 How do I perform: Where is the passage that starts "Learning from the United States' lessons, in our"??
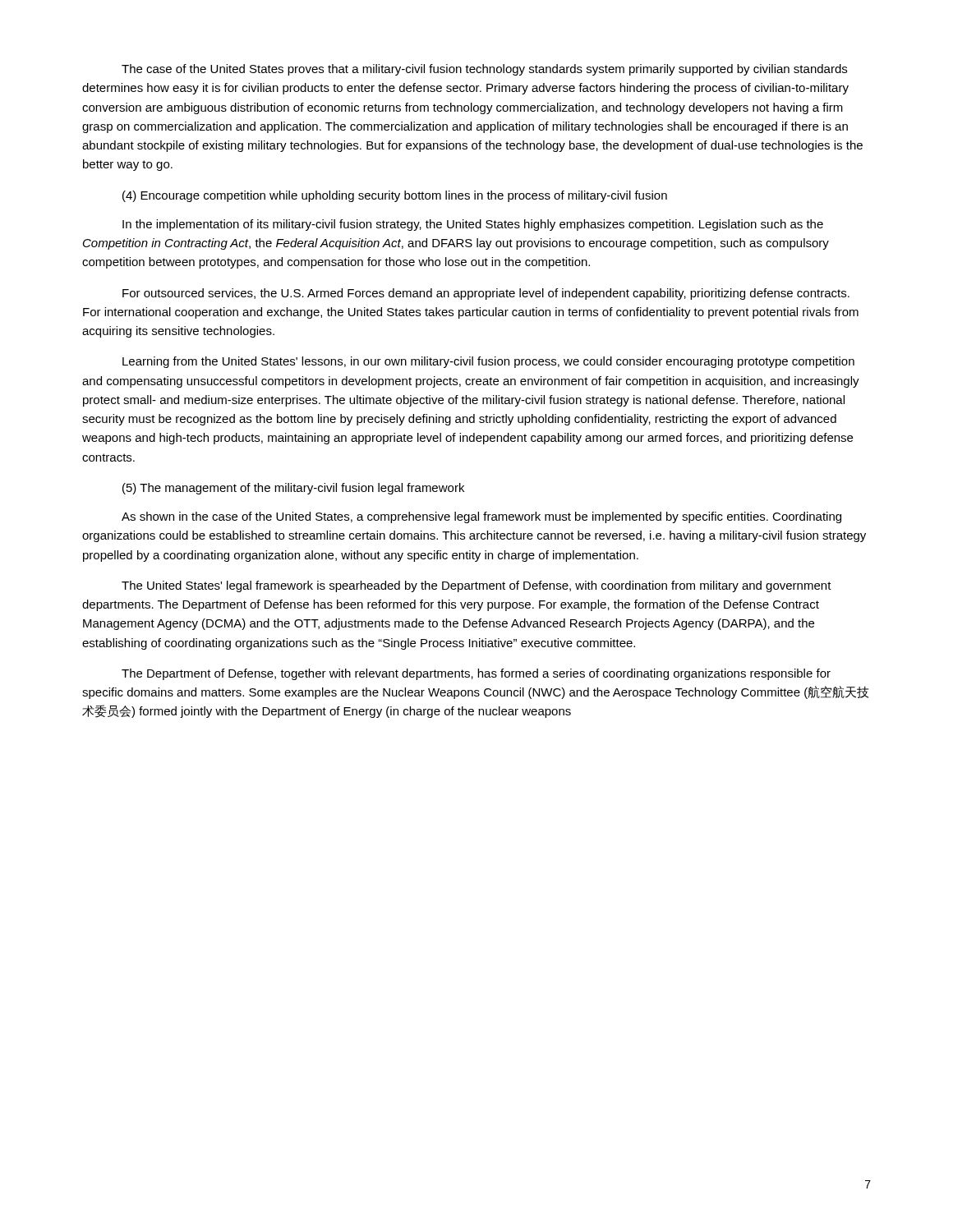471,409
